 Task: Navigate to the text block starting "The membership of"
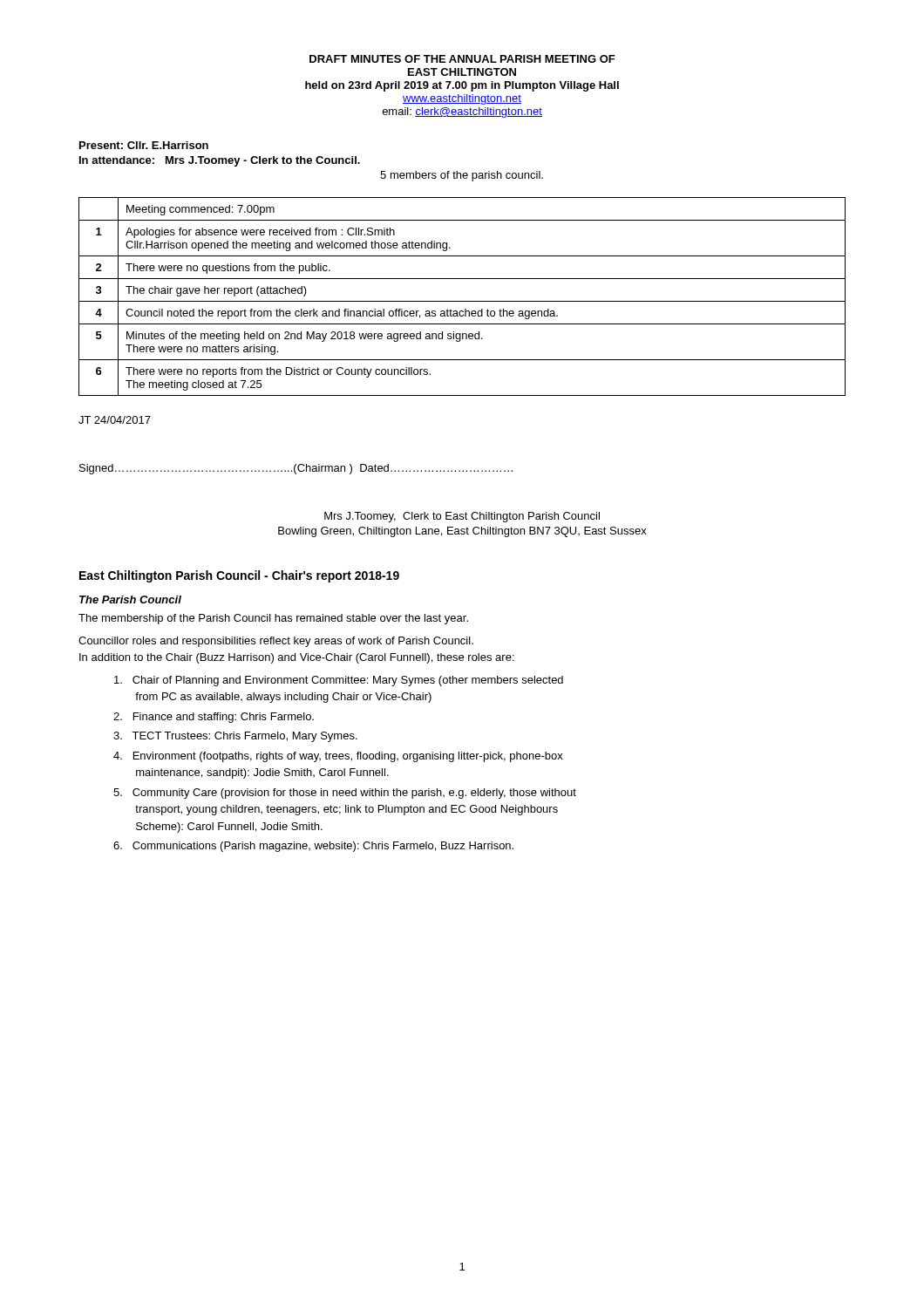(x=274, y=618)
